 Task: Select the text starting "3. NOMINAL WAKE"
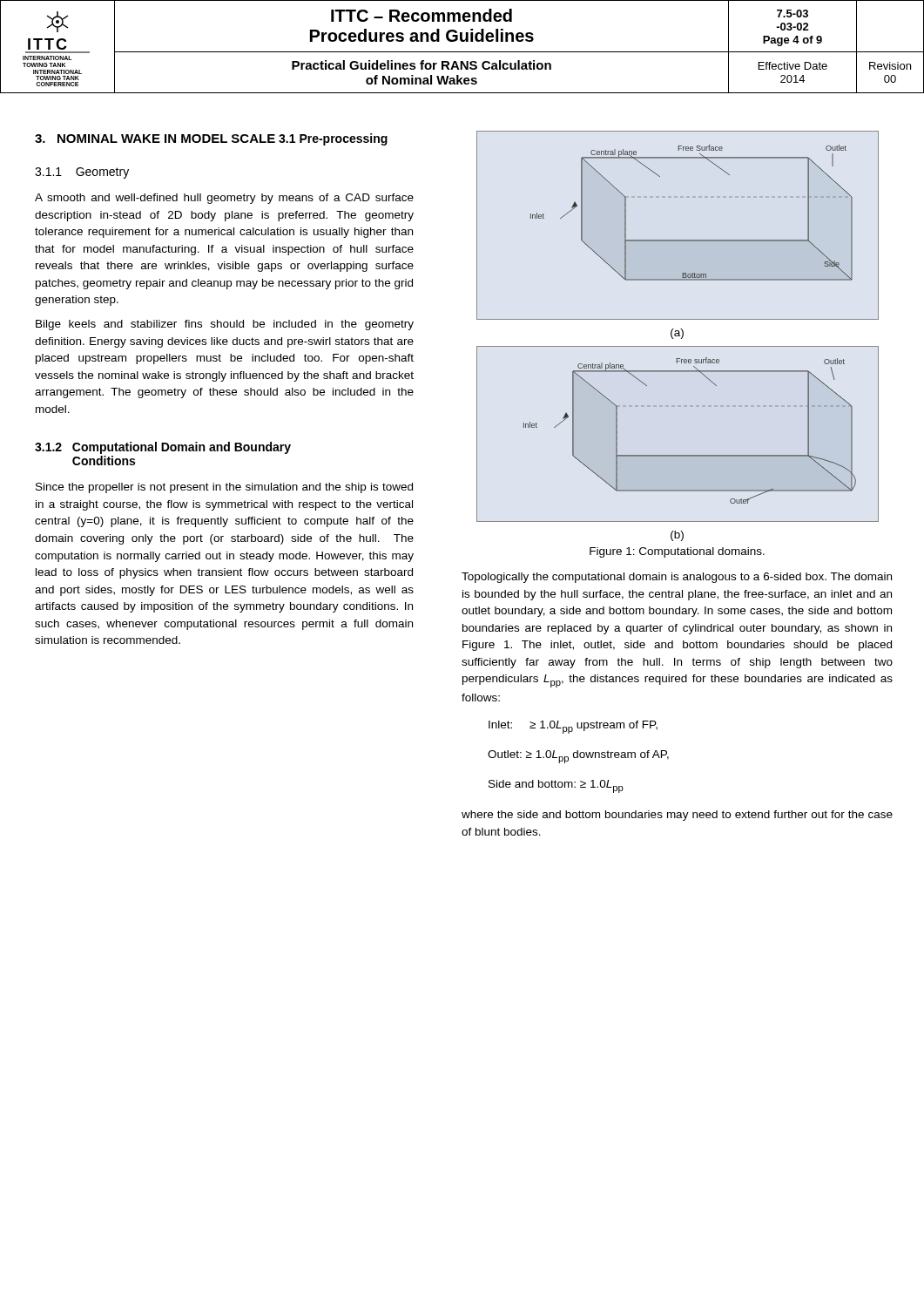click(155, 138)
